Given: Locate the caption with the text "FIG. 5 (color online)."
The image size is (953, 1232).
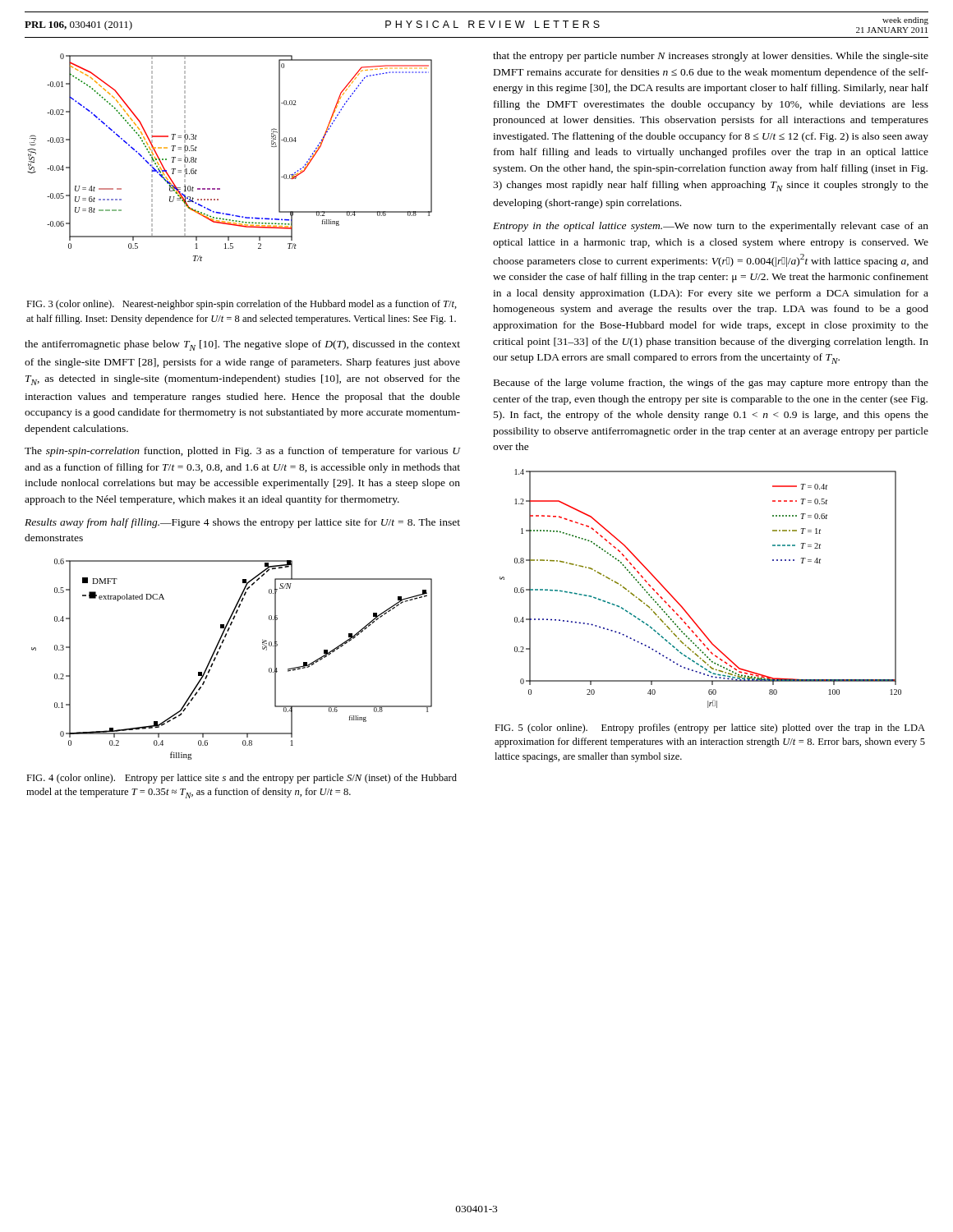Looking at the screenshot, I should pyautogui.click(x=710, y=742).
